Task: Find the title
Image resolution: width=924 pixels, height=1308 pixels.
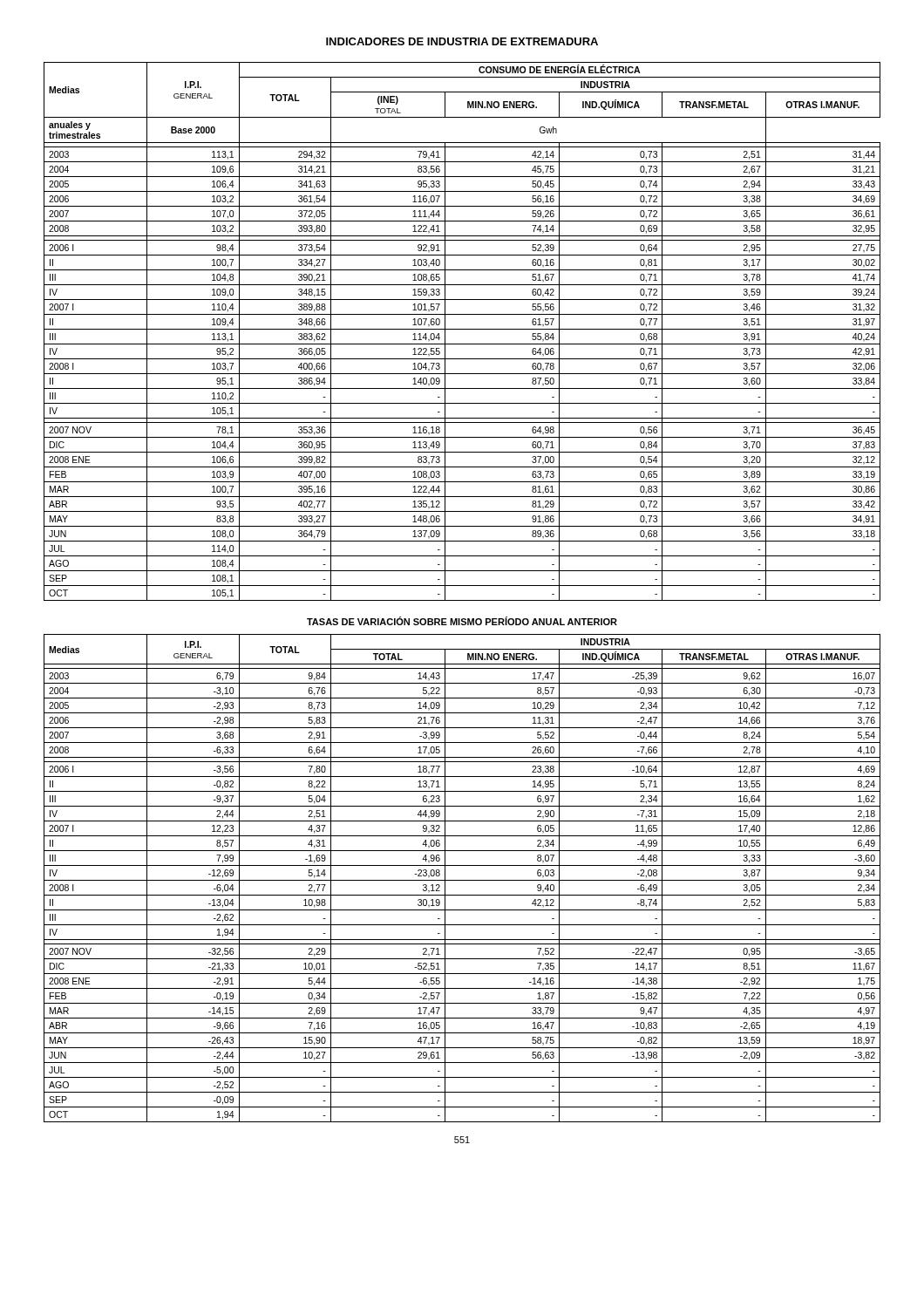Action: pyautogui.click(x=462, y=41)
